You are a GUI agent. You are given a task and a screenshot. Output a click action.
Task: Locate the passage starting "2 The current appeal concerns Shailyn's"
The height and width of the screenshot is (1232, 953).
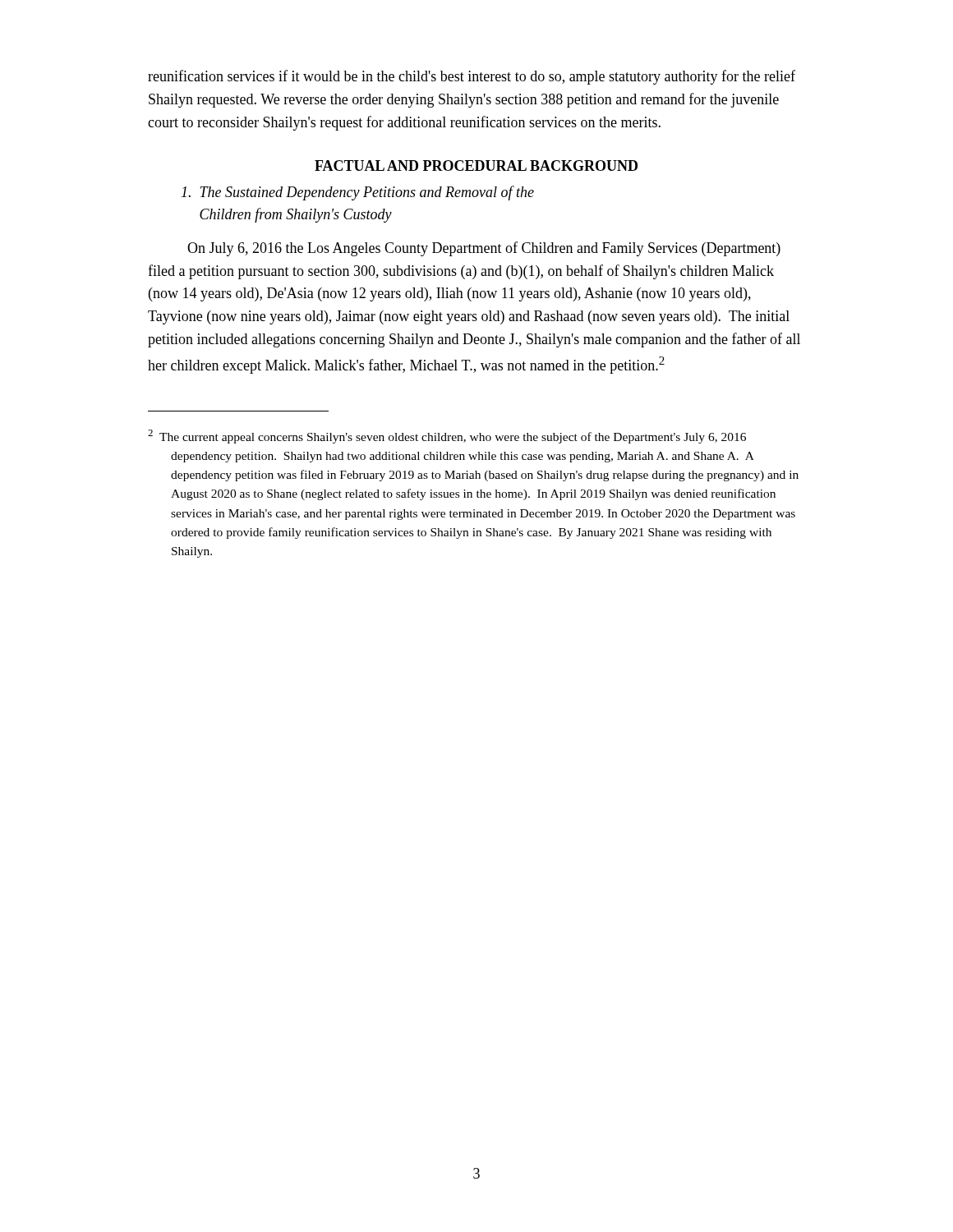[476, 492]
